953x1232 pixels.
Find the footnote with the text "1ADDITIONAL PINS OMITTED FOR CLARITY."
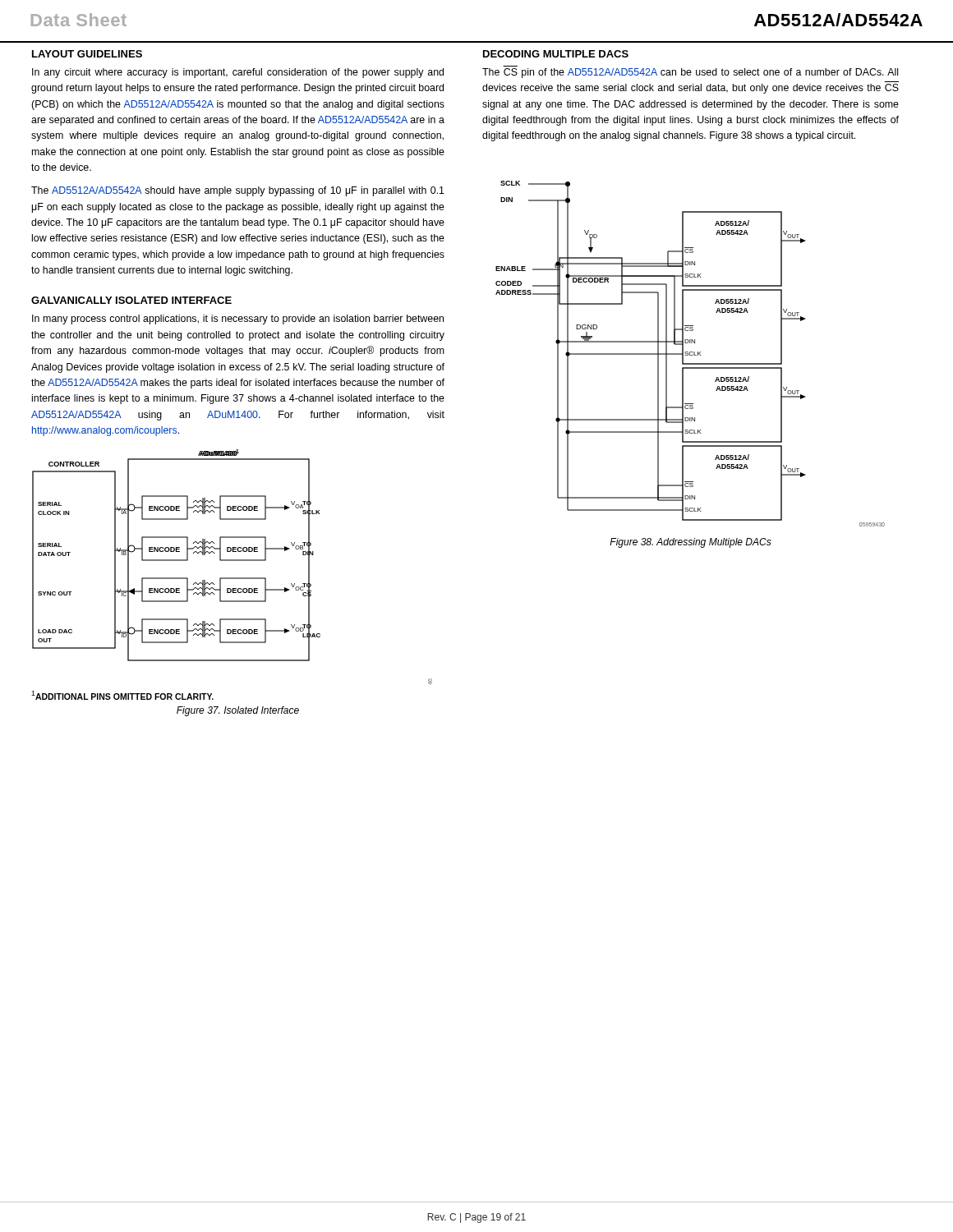coord(123,695)
